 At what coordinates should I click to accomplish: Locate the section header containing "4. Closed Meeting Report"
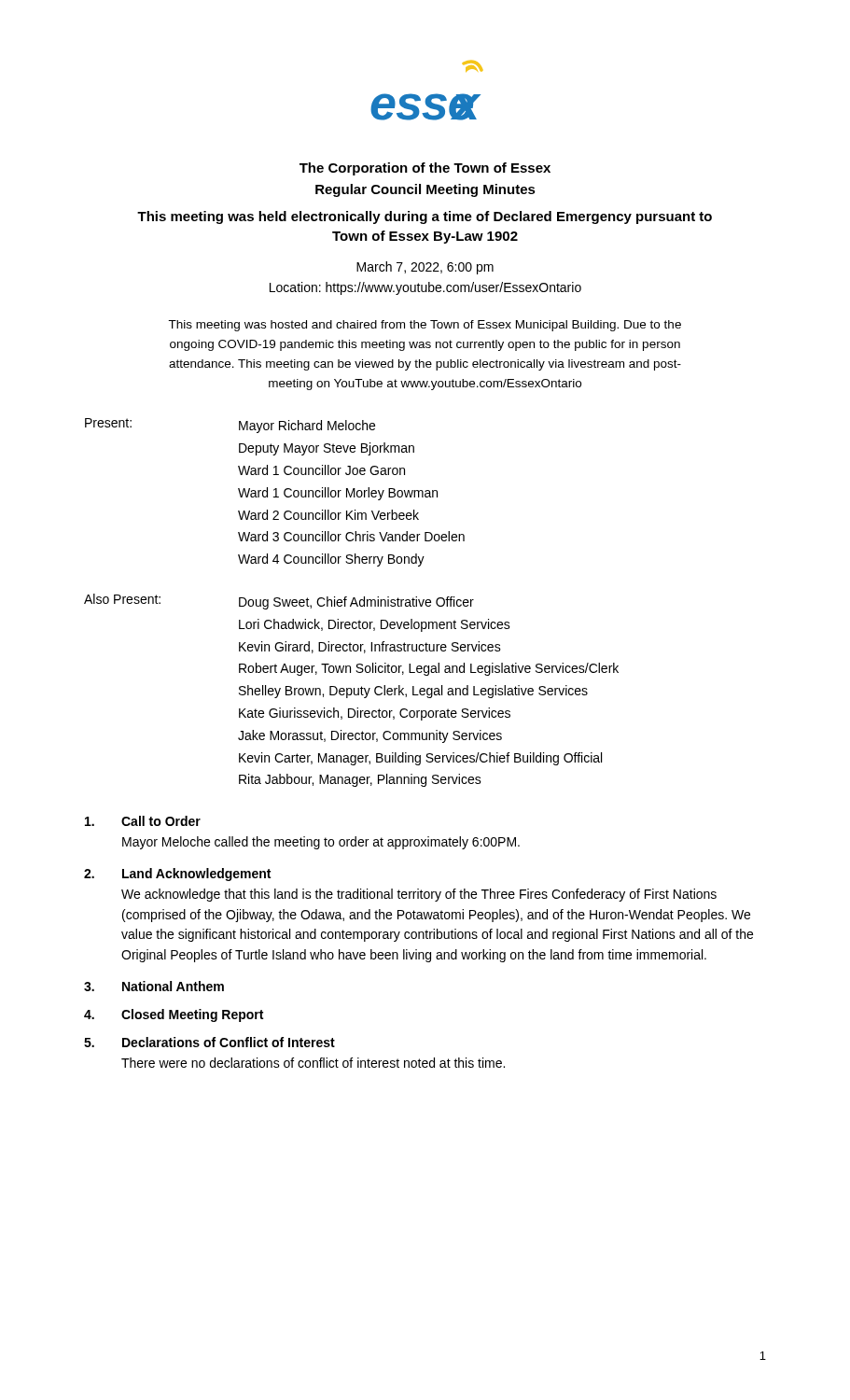tap(174, 1014)
